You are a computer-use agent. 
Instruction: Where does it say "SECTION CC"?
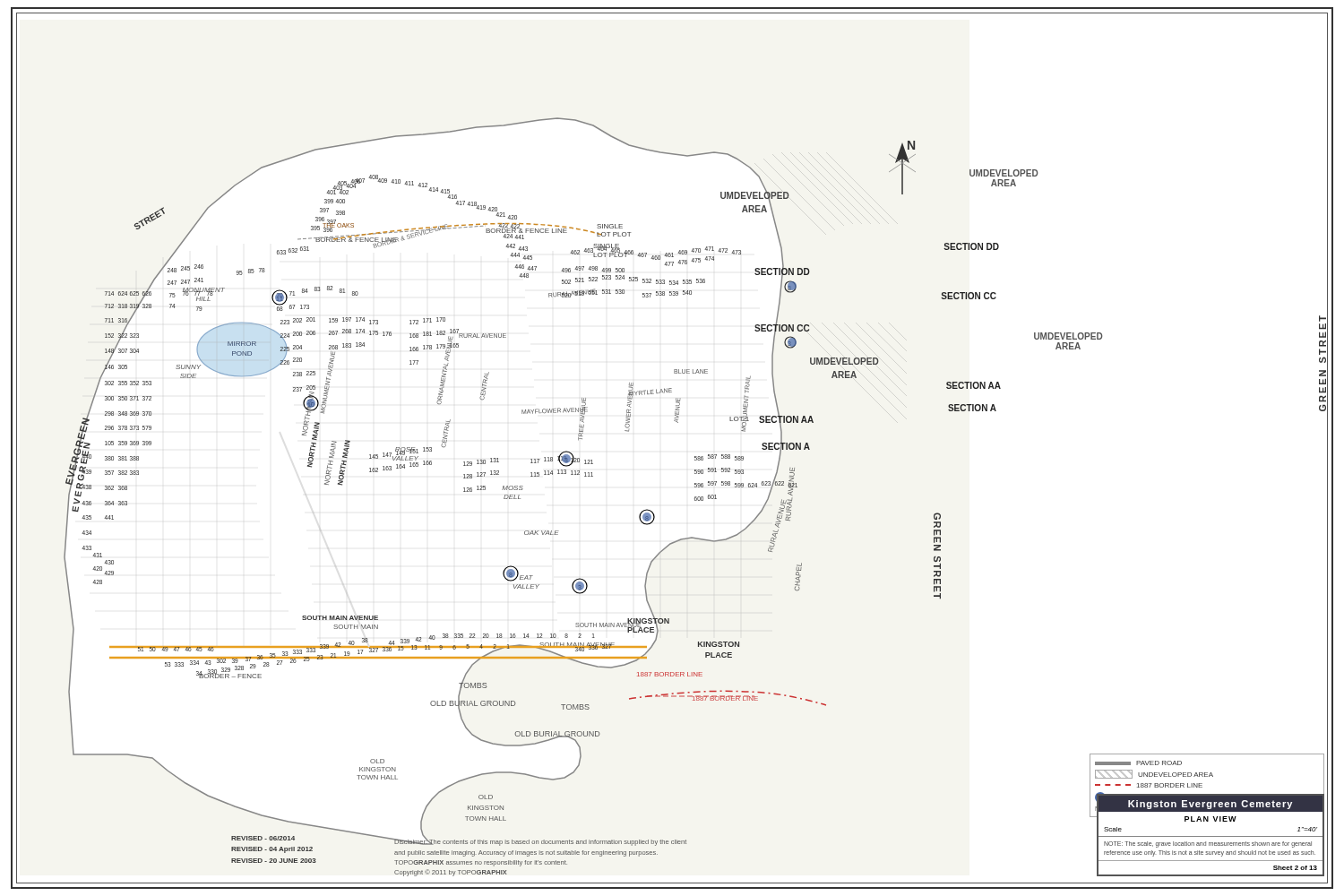click(969, 296)
